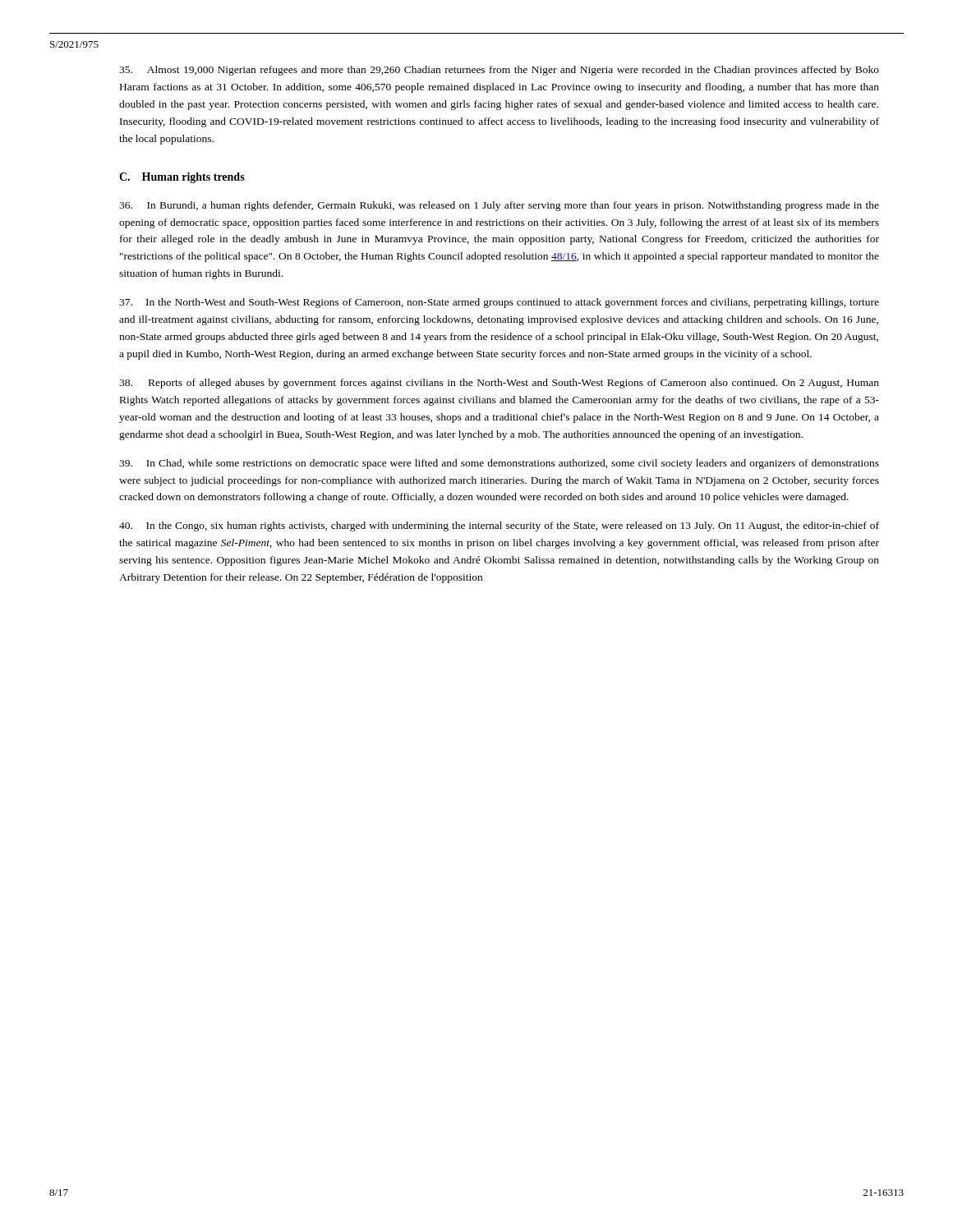Select the text block containing "In Burundi, a human rights defender, Germain Rukuki,"
This screenshot has height=1232, width=953.
(x=499, y=239)
